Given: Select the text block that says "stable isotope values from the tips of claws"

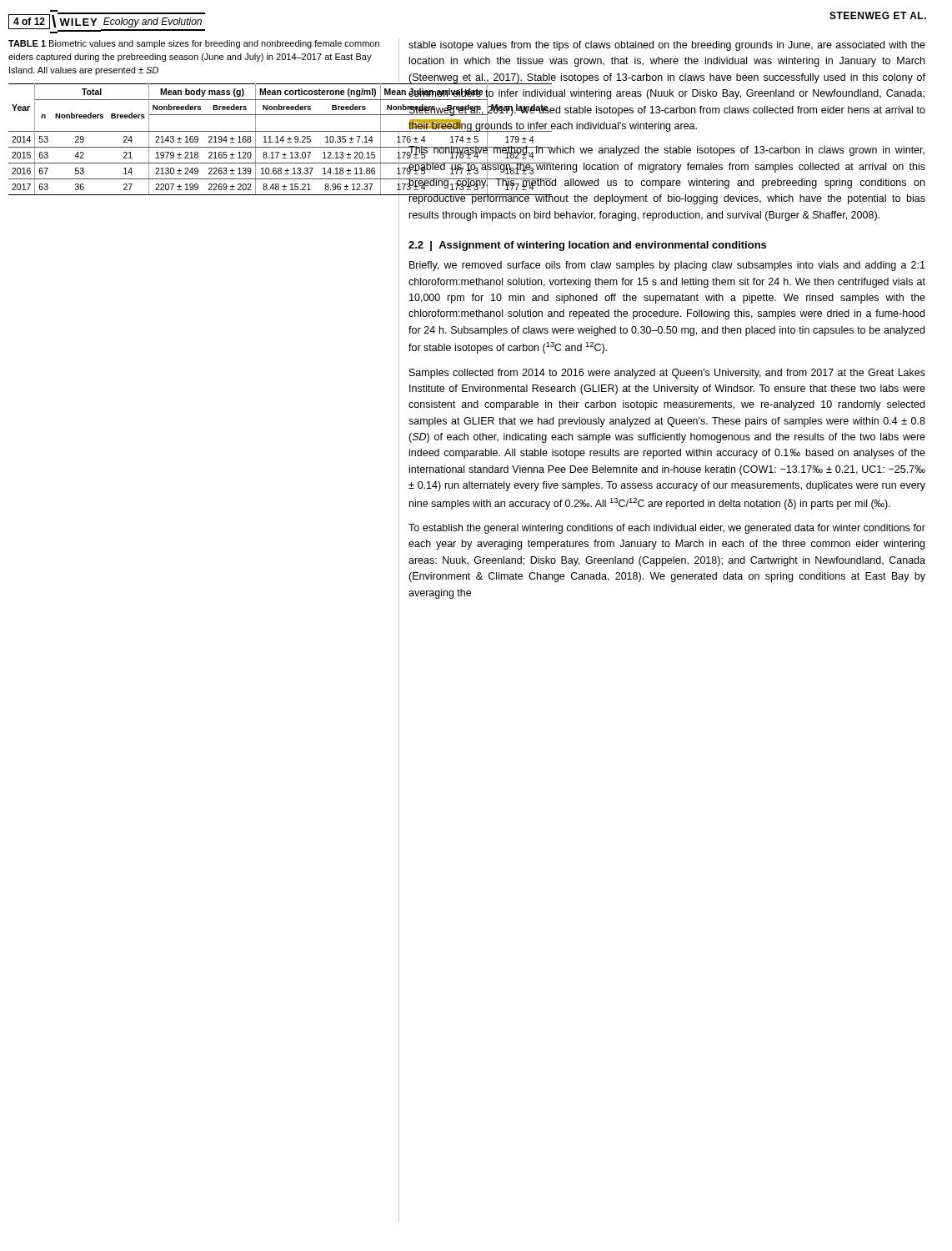Looking at the screenshot, I should pyautogui.click(x=667, y=86).
